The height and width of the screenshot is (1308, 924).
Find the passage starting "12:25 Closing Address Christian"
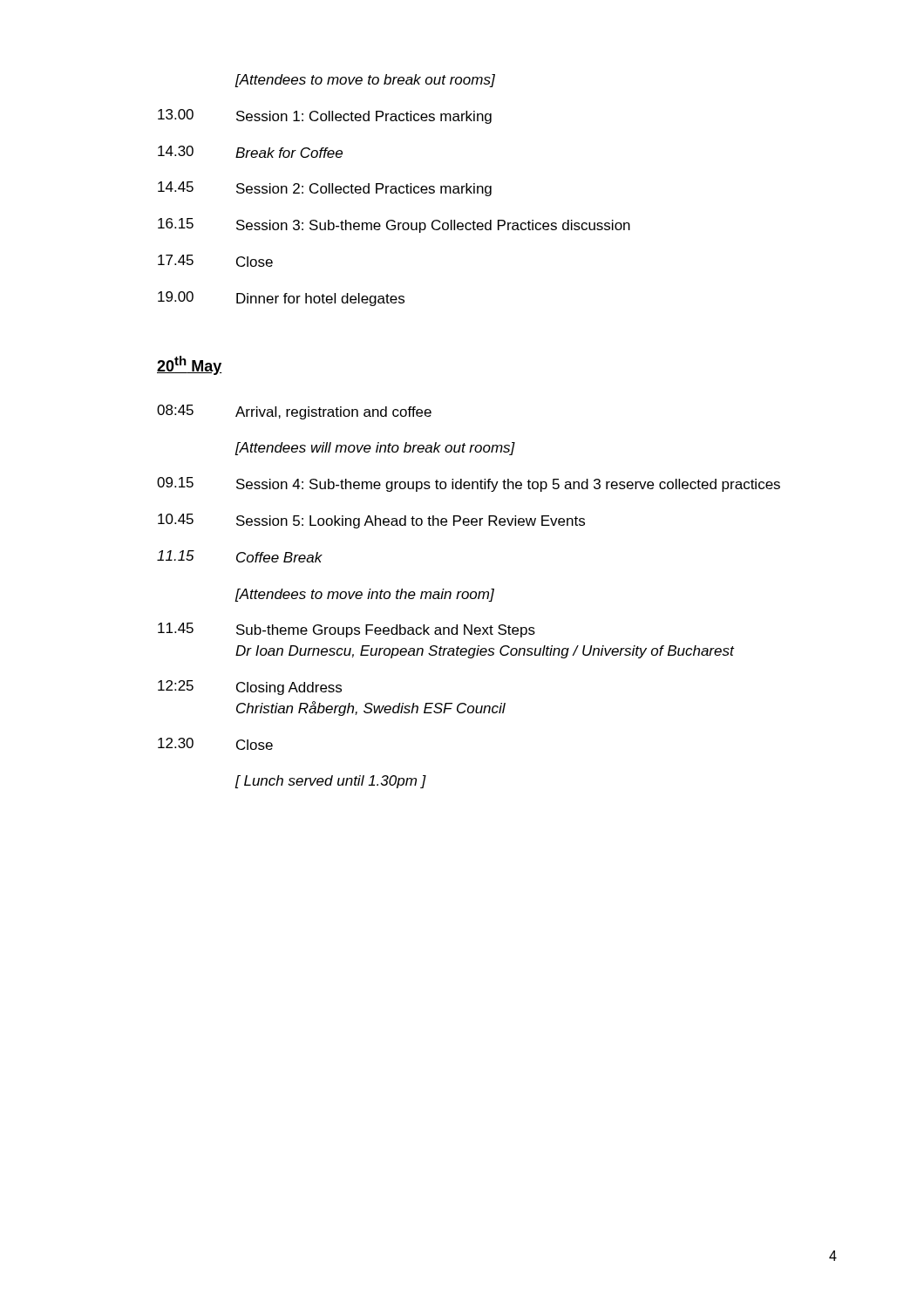click(x=497, y=698)
